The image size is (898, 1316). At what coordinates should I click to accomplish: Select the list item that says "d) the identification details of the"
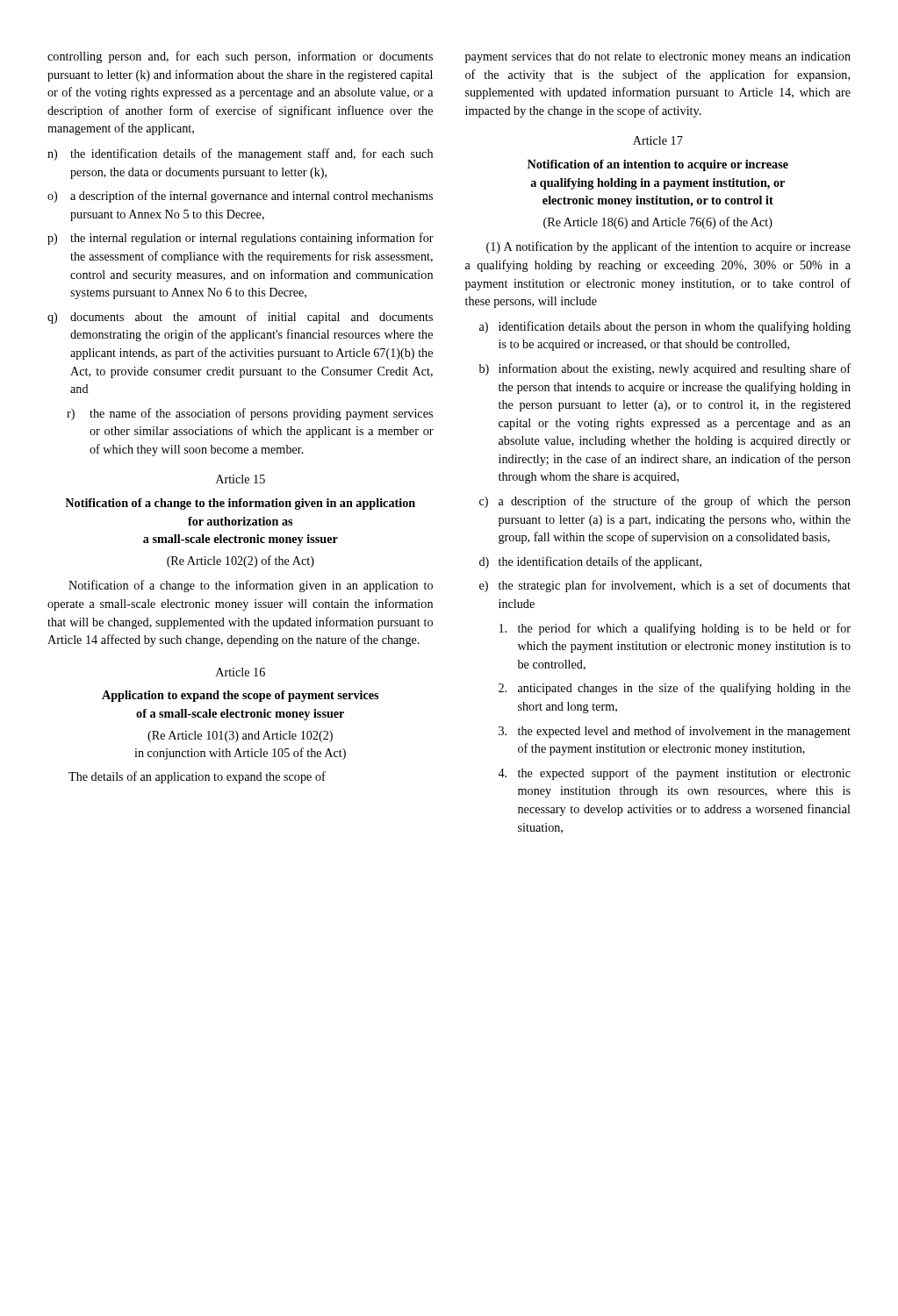[665, 562]
